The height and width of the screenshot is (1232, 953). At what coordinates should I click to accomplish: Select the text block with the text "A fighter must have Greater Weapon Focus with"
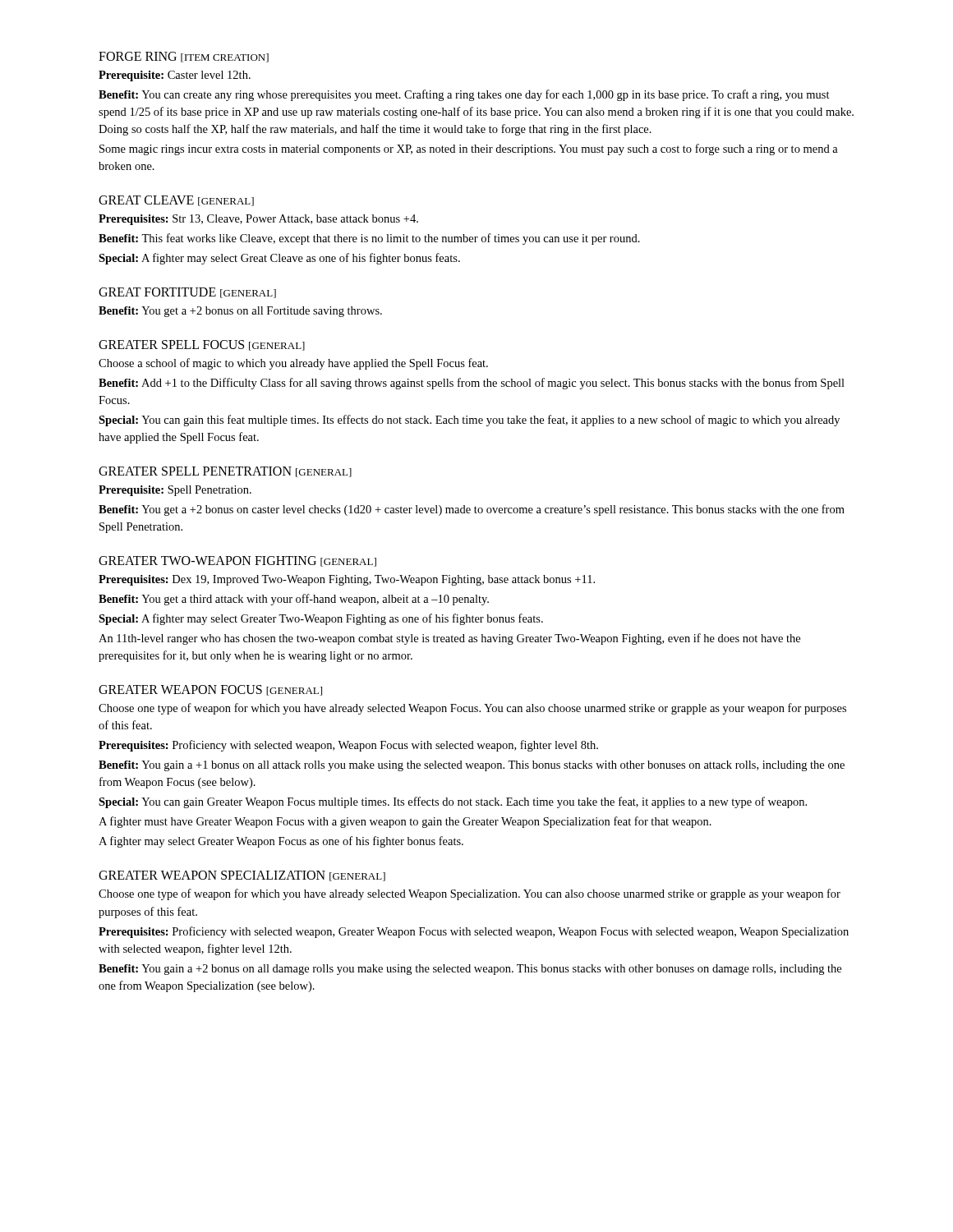point(405,822)
